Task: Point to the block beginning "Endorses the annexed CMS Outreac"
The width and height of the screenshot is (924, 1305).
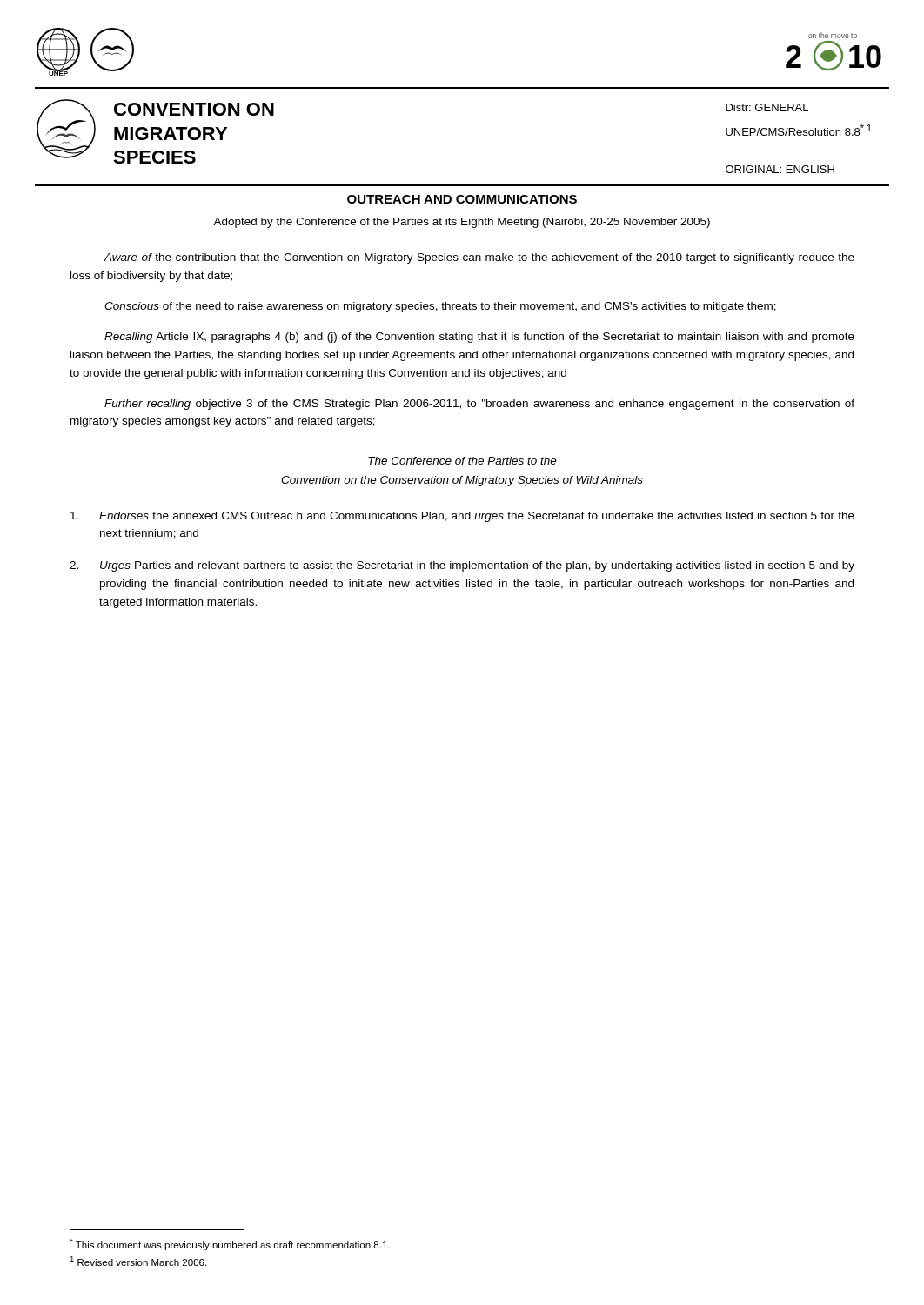Action: click(x=462, y=525)
